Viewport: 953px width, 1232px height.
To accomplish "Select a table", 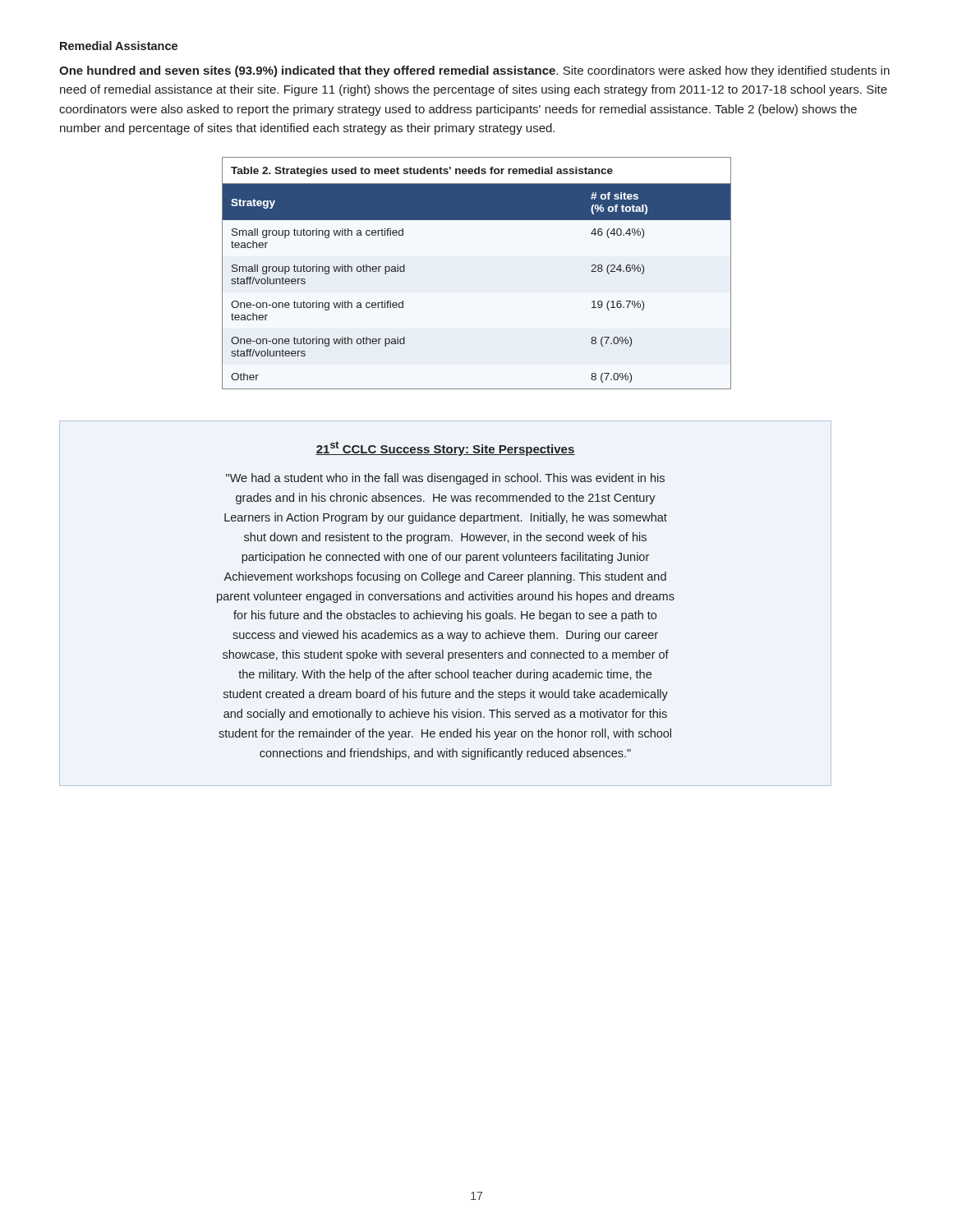I will 476,273.
